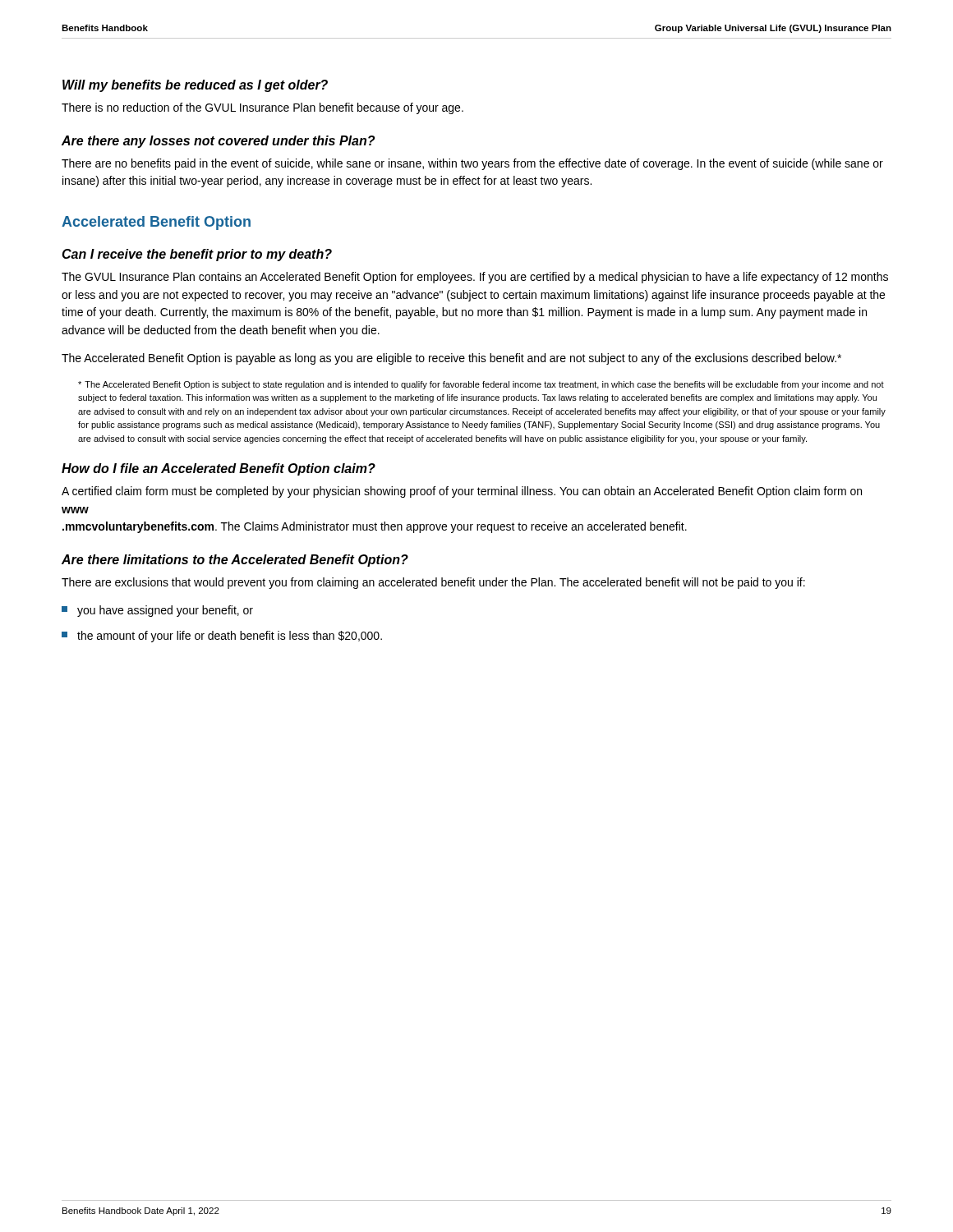Where is the passage that starts "There is no reduction"?
Viewport: 953px width, 1232px height.
coord(263,108)
